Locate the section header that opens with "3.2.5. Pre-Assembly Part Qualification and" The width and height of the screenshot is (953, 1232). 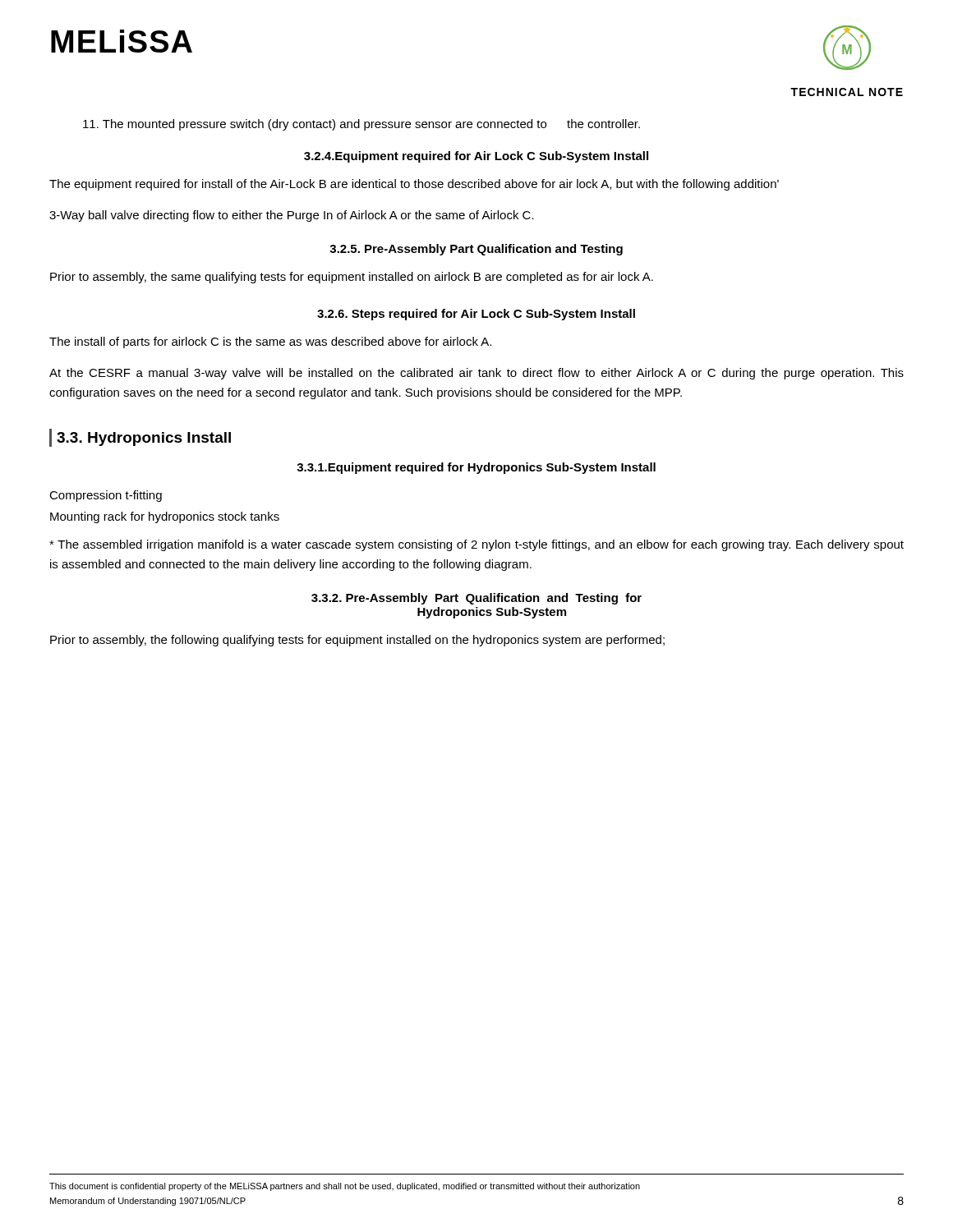[476, 248]
